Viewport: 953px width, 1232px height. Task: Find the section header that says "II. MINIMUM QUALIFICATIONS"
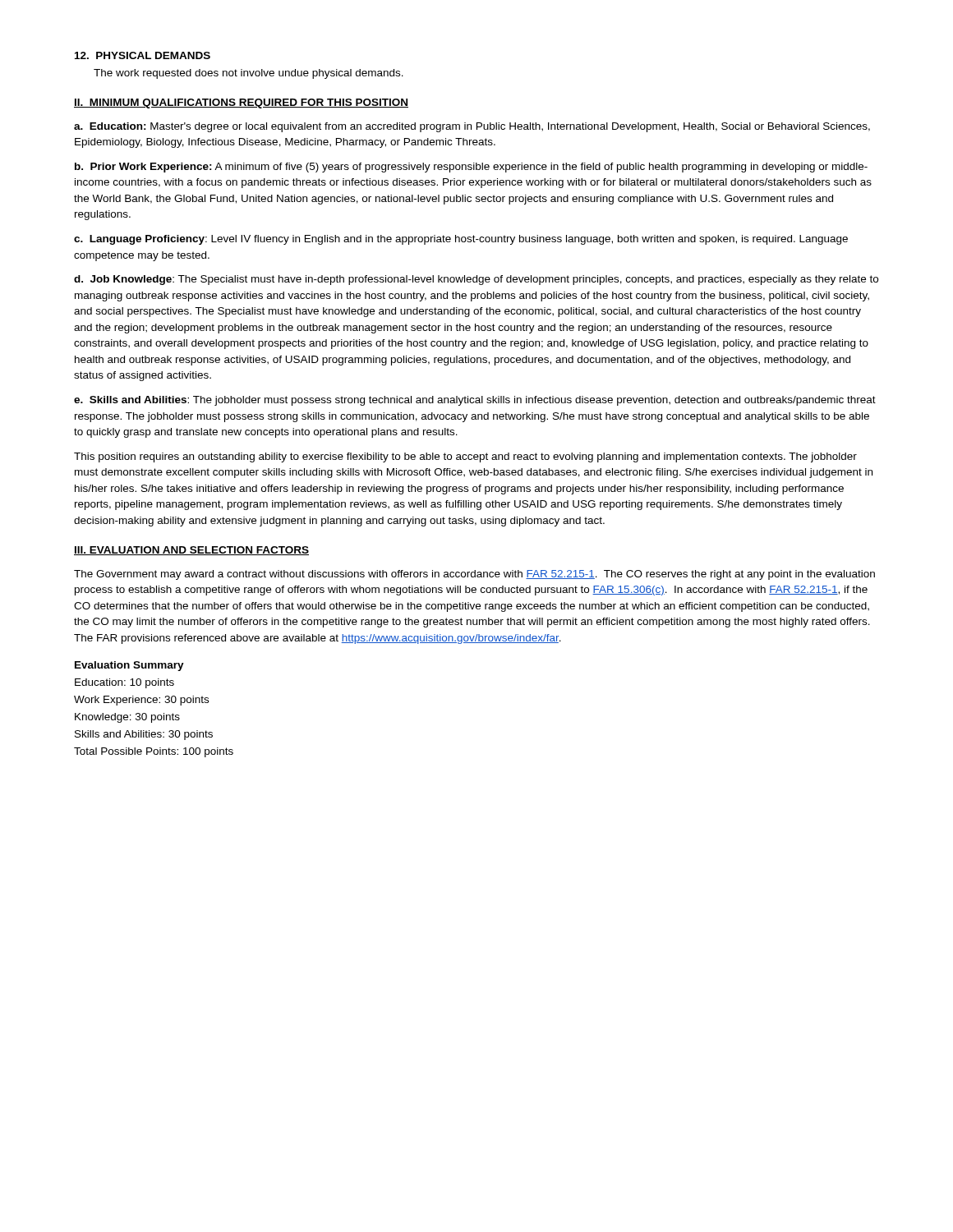tap(241, 102)
